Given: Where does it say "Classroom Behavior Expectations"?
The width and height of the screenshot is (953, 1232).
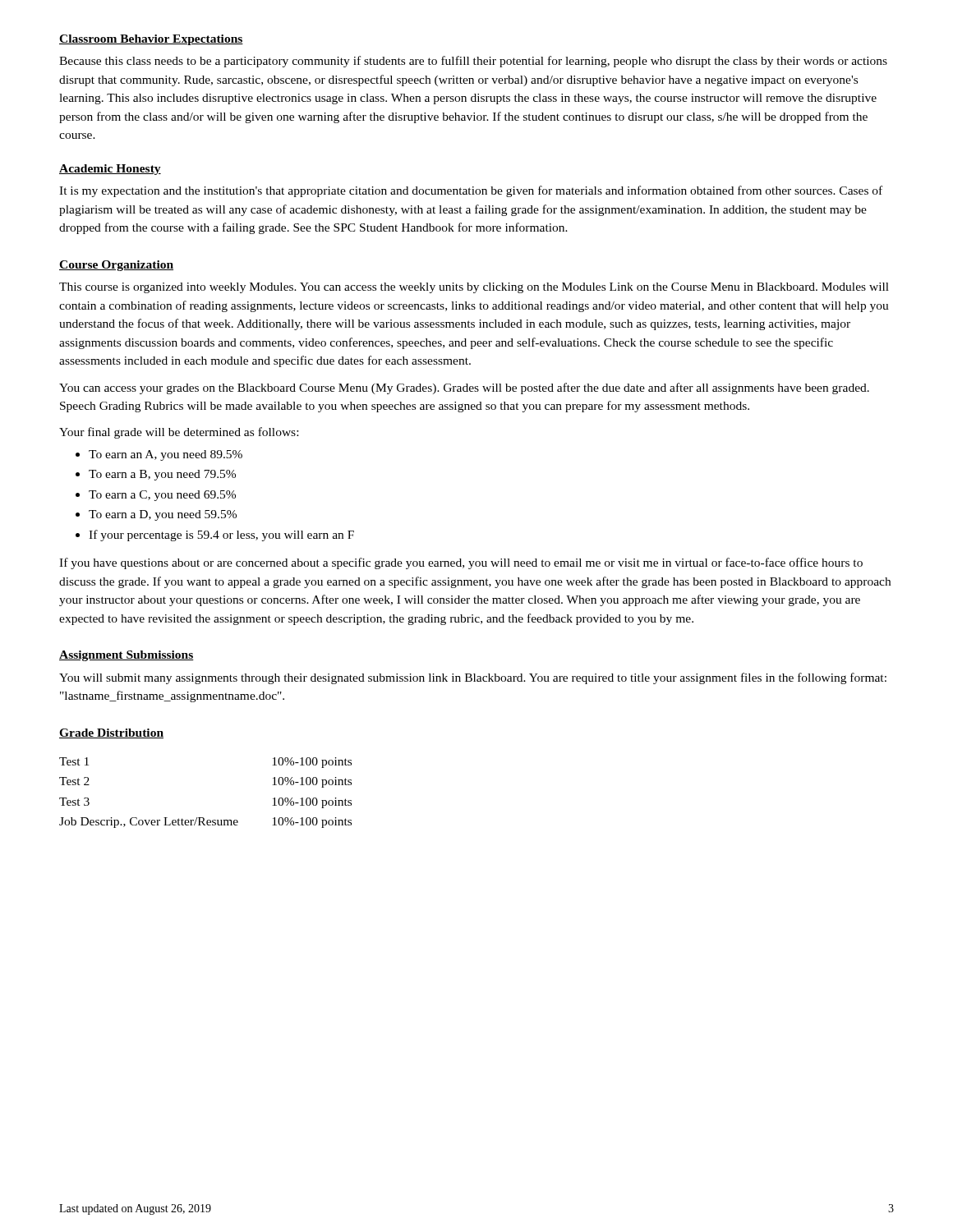Looking at the screenshot, I should [151, 38].
